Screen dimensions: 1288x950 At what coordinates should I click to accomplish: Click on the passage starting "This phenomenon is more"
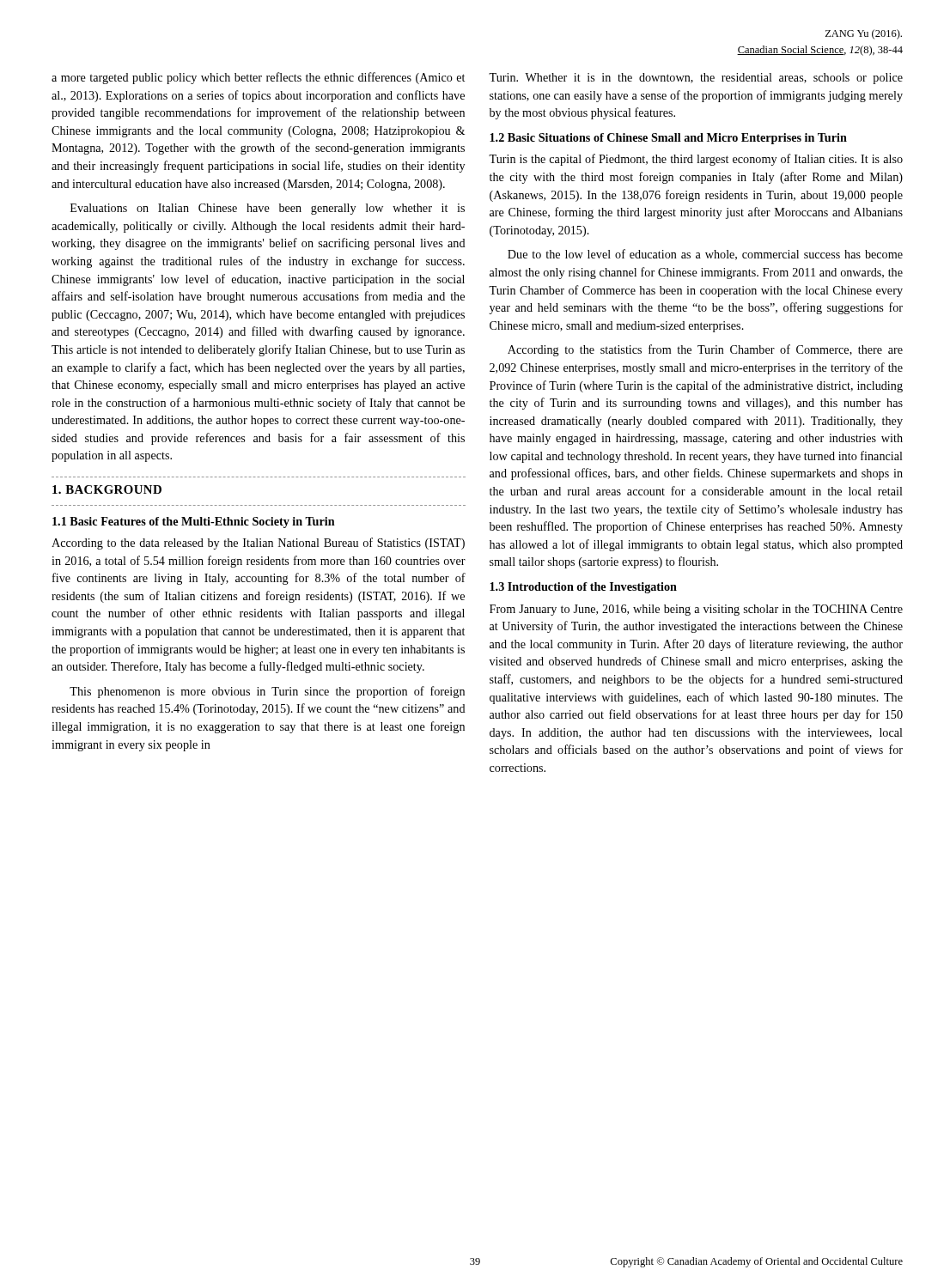tap(258, 718)
